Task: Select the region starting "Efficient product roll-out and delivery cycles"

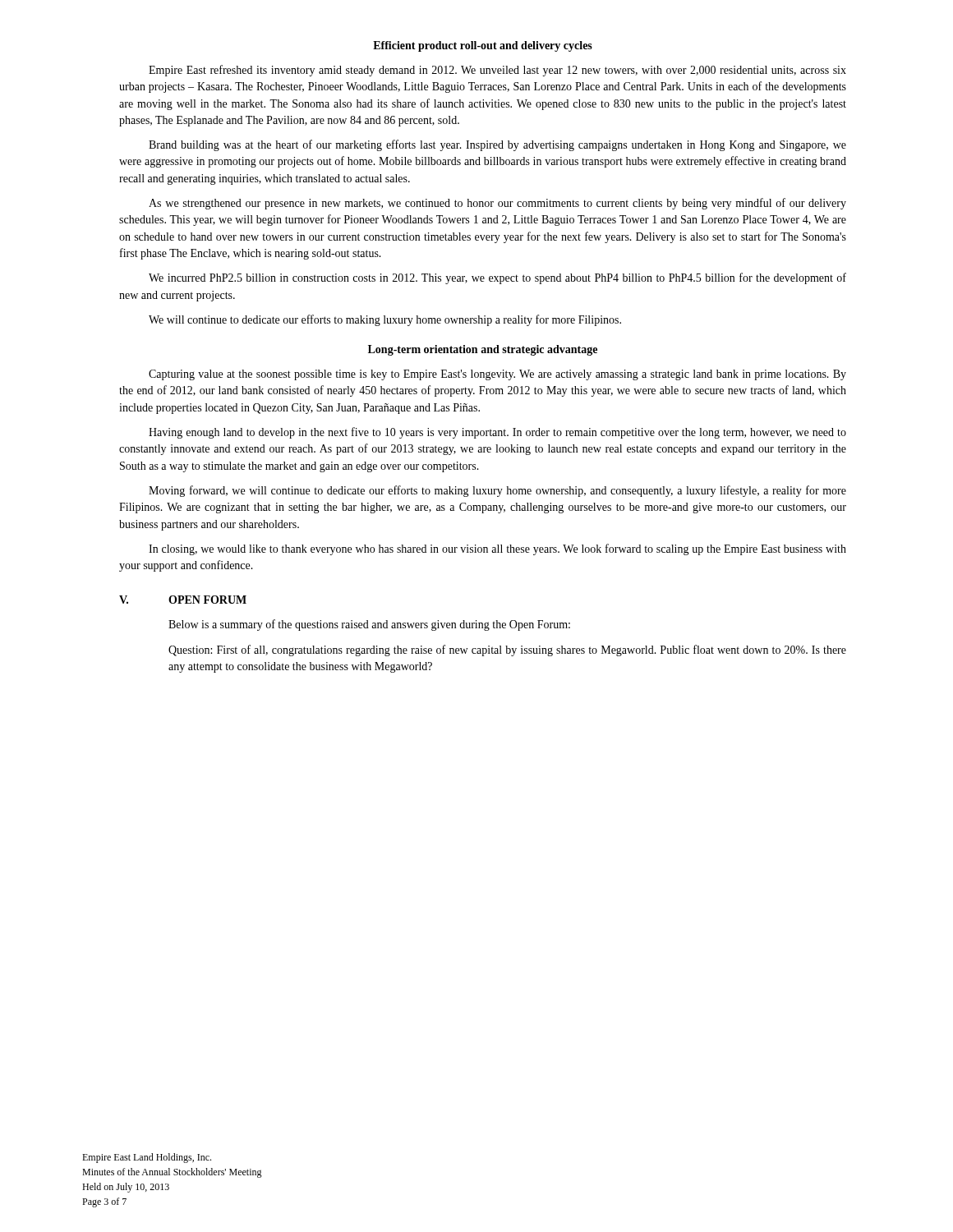Action: pos(483,46)
